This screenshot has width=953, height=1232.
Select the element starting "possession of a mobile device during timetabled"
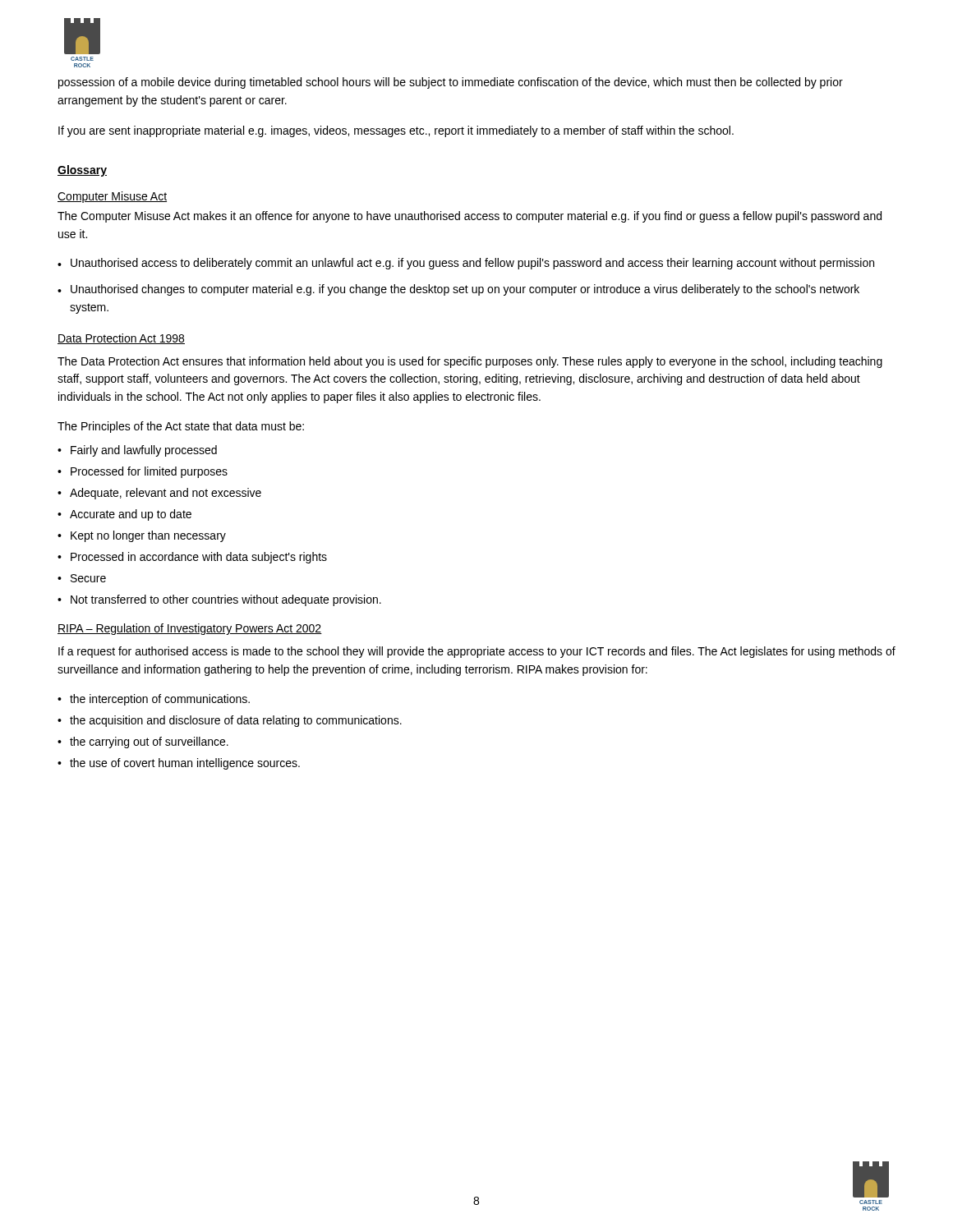point(450,91)
